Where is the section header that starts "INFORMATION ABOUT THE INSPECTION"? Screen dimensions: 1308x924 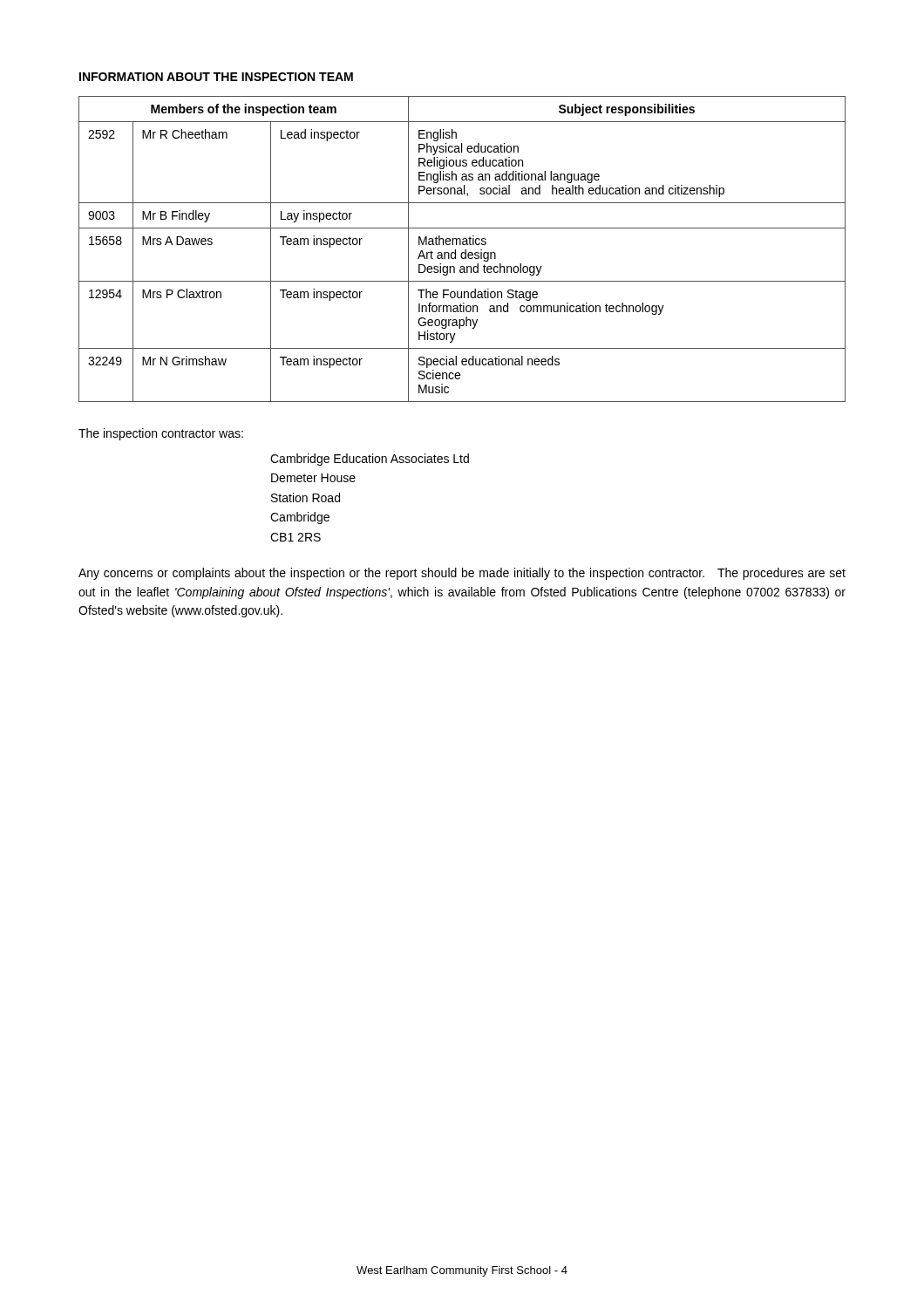tap(216, 77)
